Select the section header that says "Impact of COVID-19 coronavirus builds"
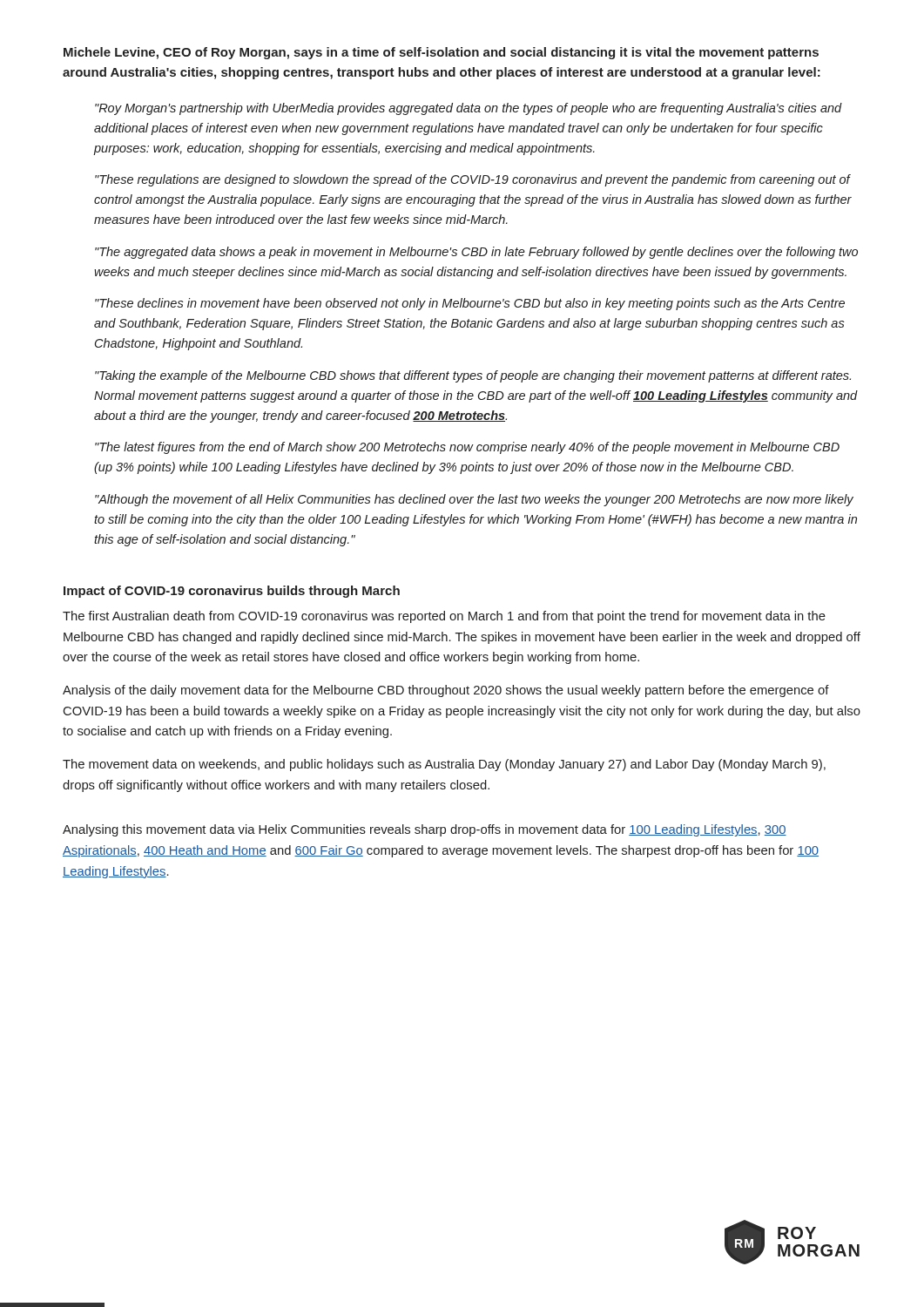This screenshot has height=1307, width=924. (232, 592)
